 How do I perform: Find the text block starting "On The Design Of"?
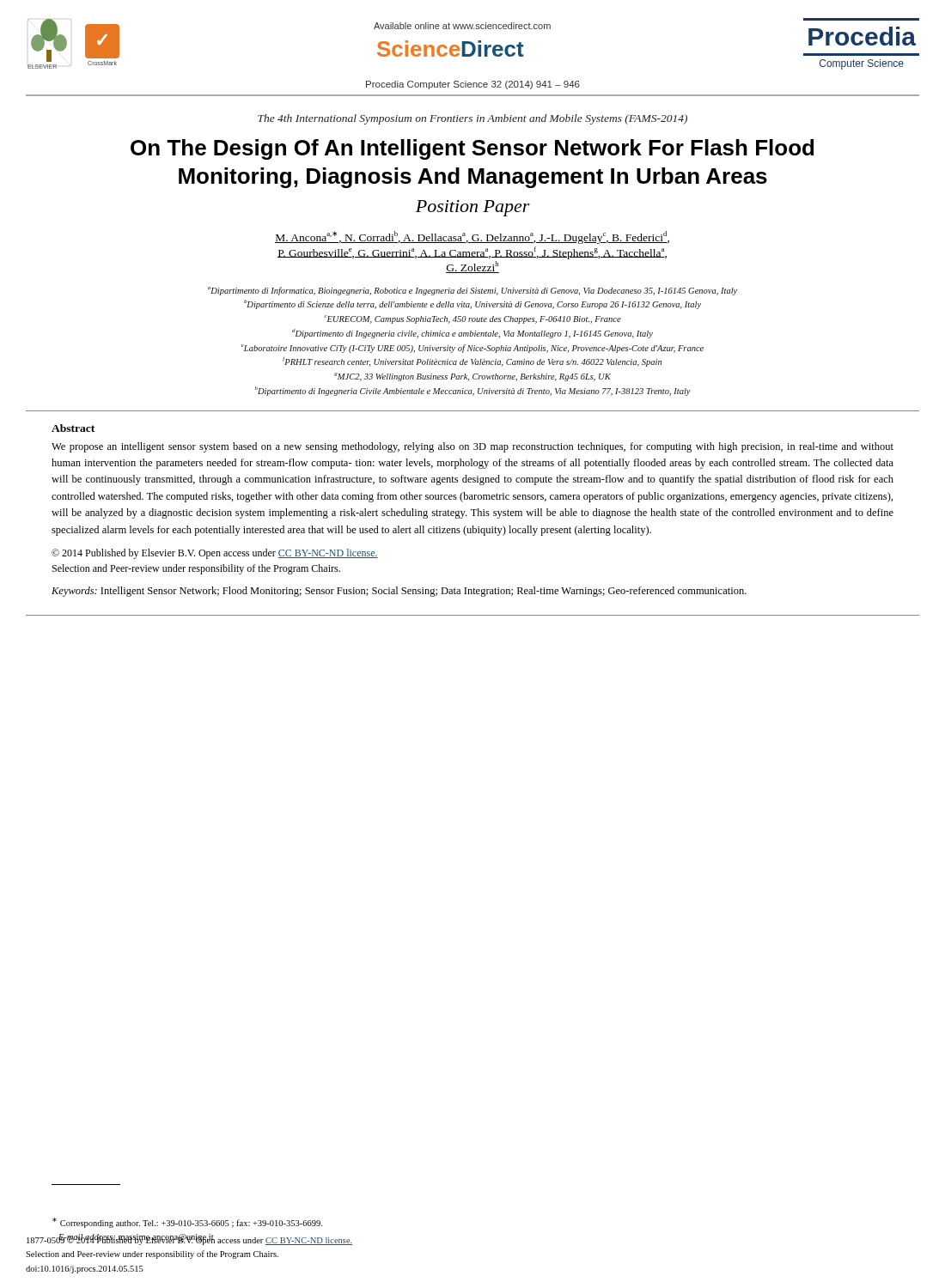click(472, 176)
